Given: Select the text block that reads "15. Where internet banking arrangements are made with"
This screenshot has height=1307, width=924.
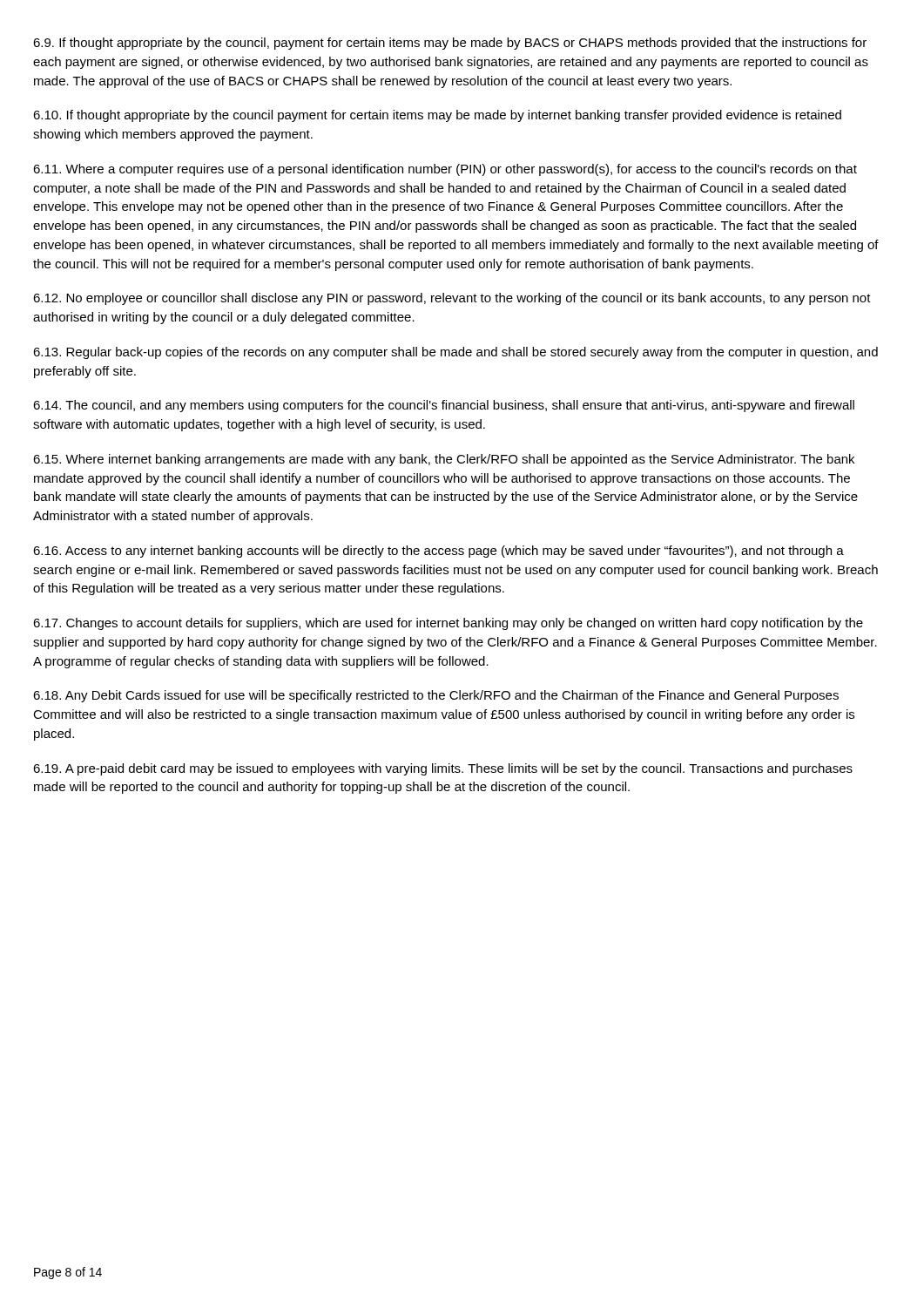Looking at the screenshot, I should (x=446, y=487).
